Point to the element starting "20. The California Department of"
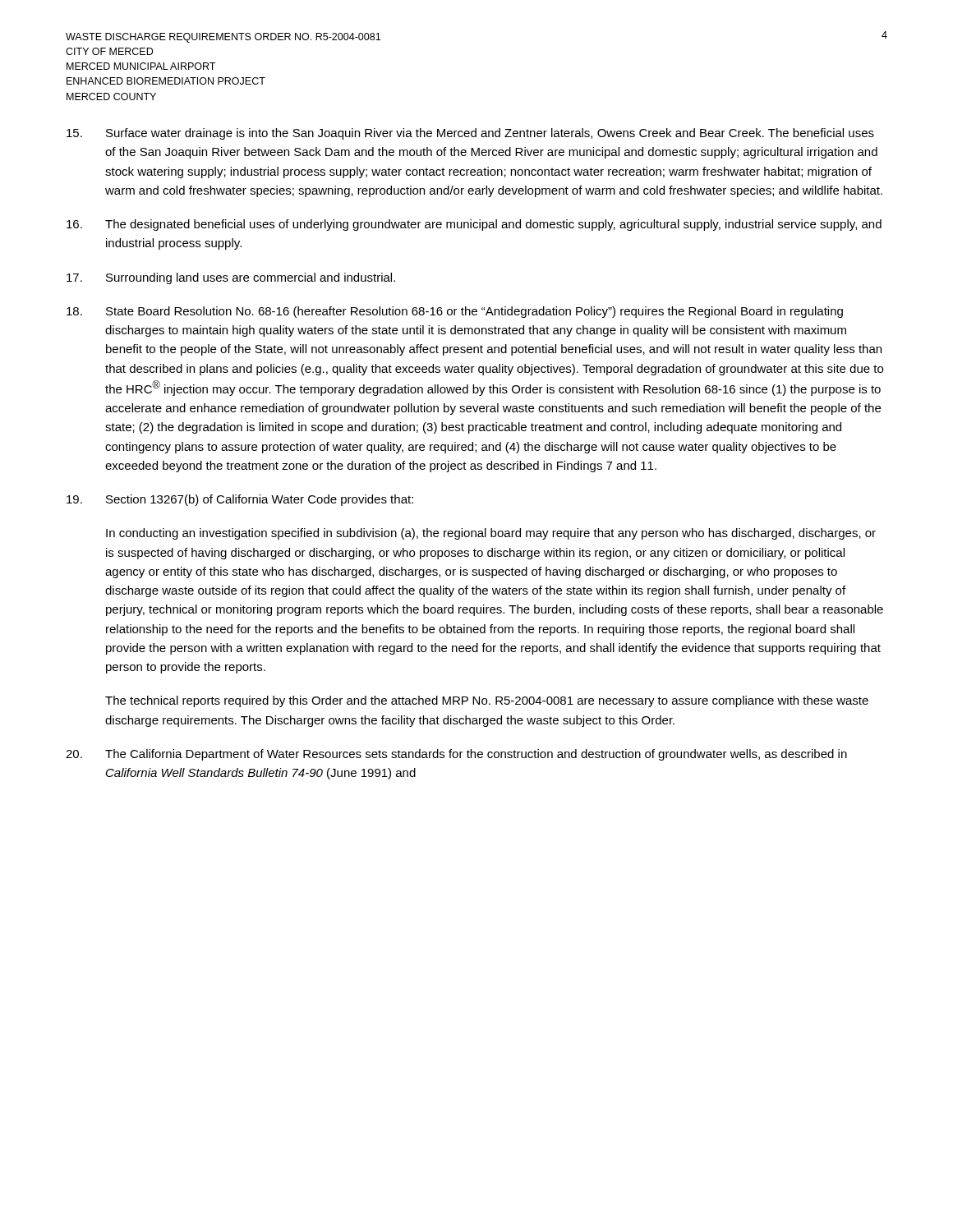This screenshot has width=953, height=1232. (476, 763)
